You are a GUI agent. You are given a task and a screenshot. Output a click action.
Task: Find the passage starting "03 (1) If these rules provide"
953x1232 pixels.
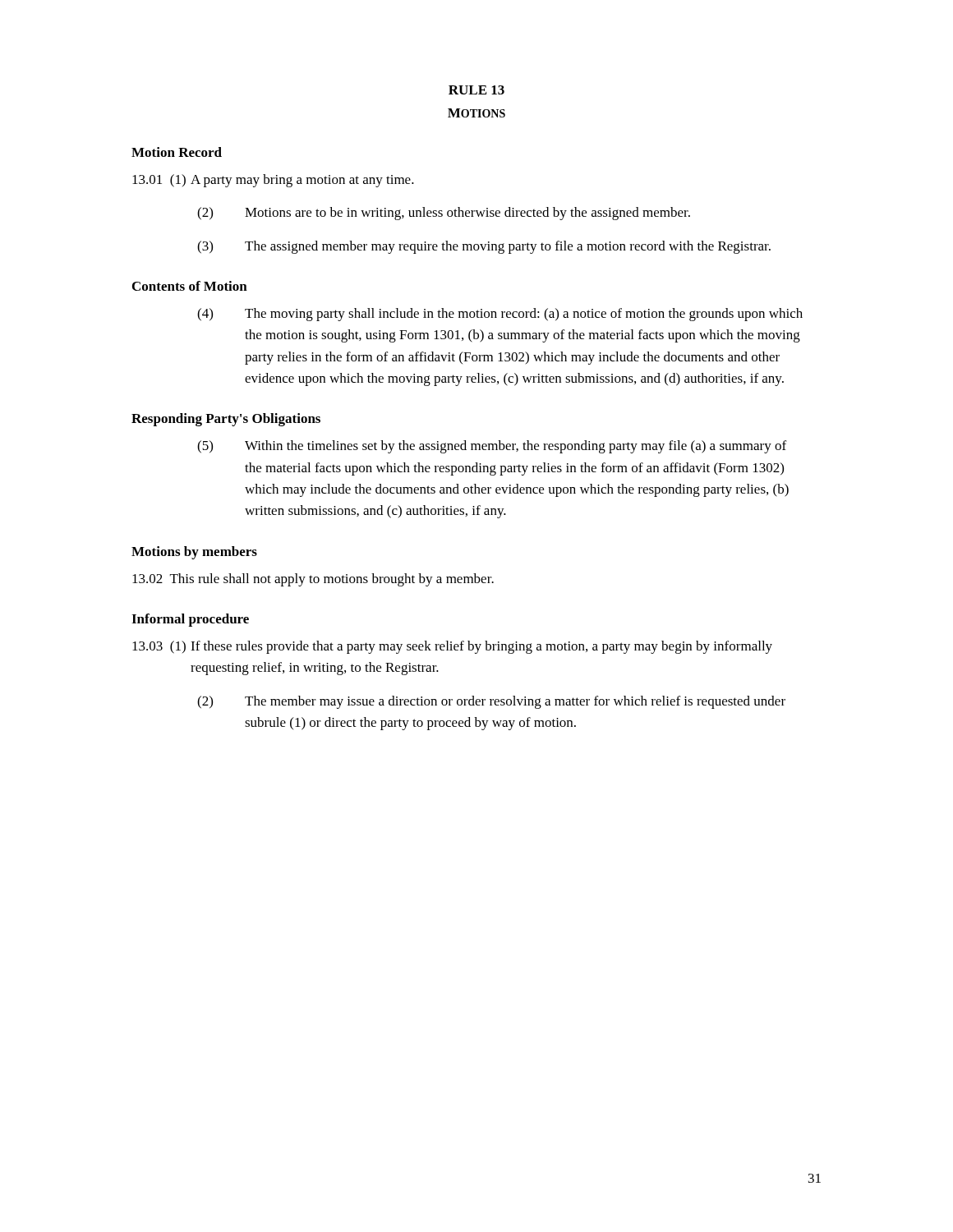[x=473, y=657]
